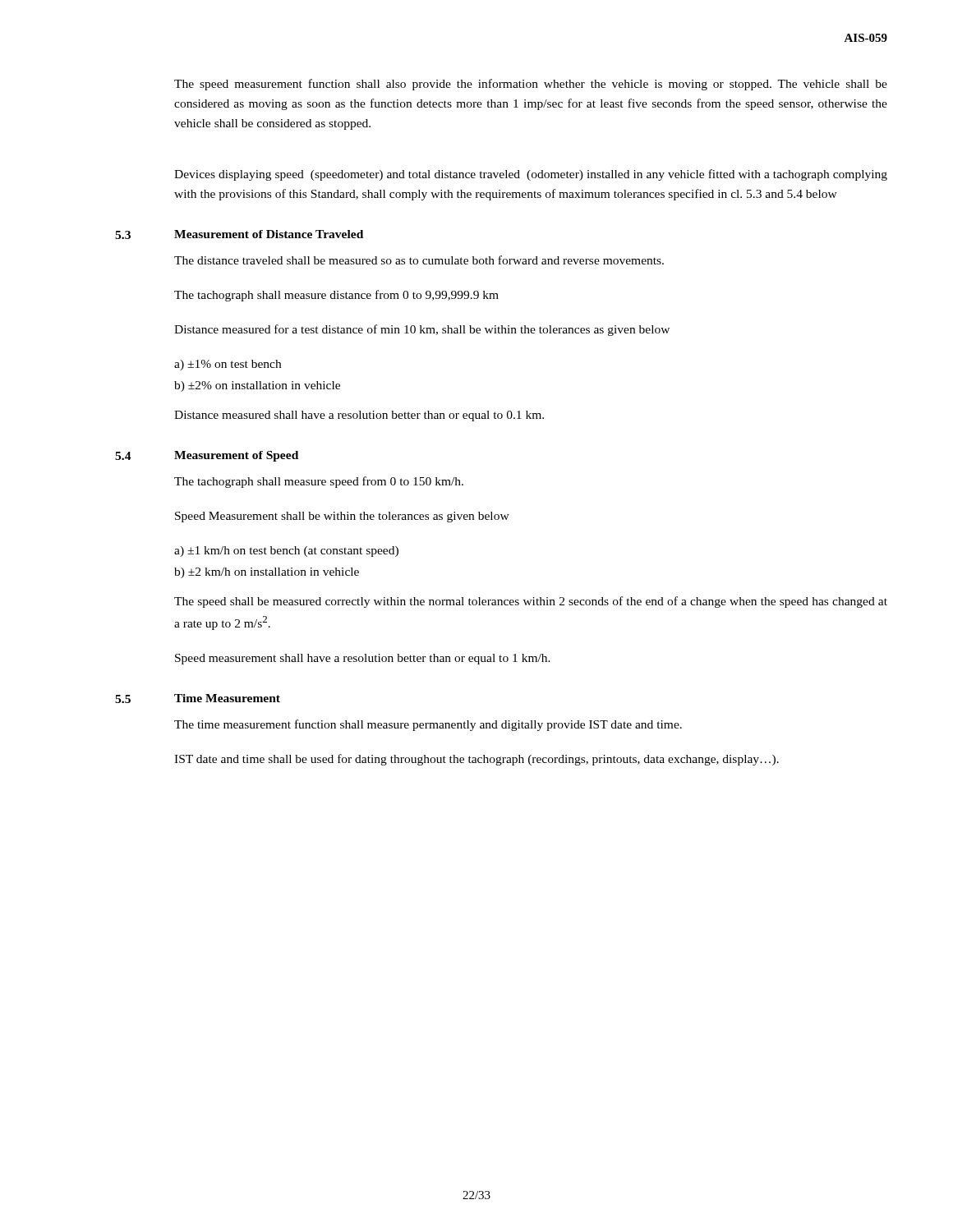The image size is (953, 1232).
Task: Select the block starting "b) ±2 km/h on installation"
Action: 267,571
